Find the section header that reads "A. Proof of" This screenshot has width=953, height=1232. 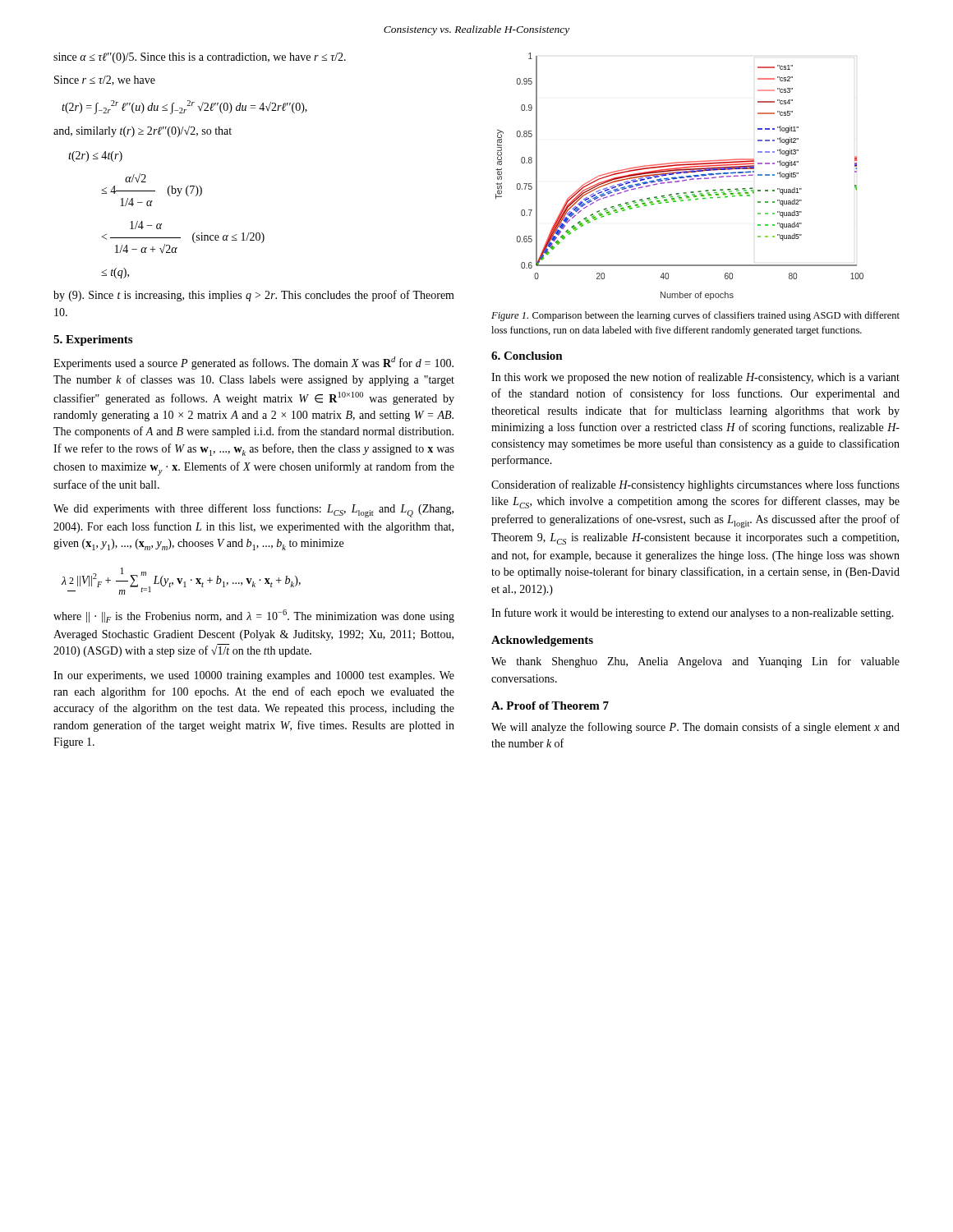point(550,705)
